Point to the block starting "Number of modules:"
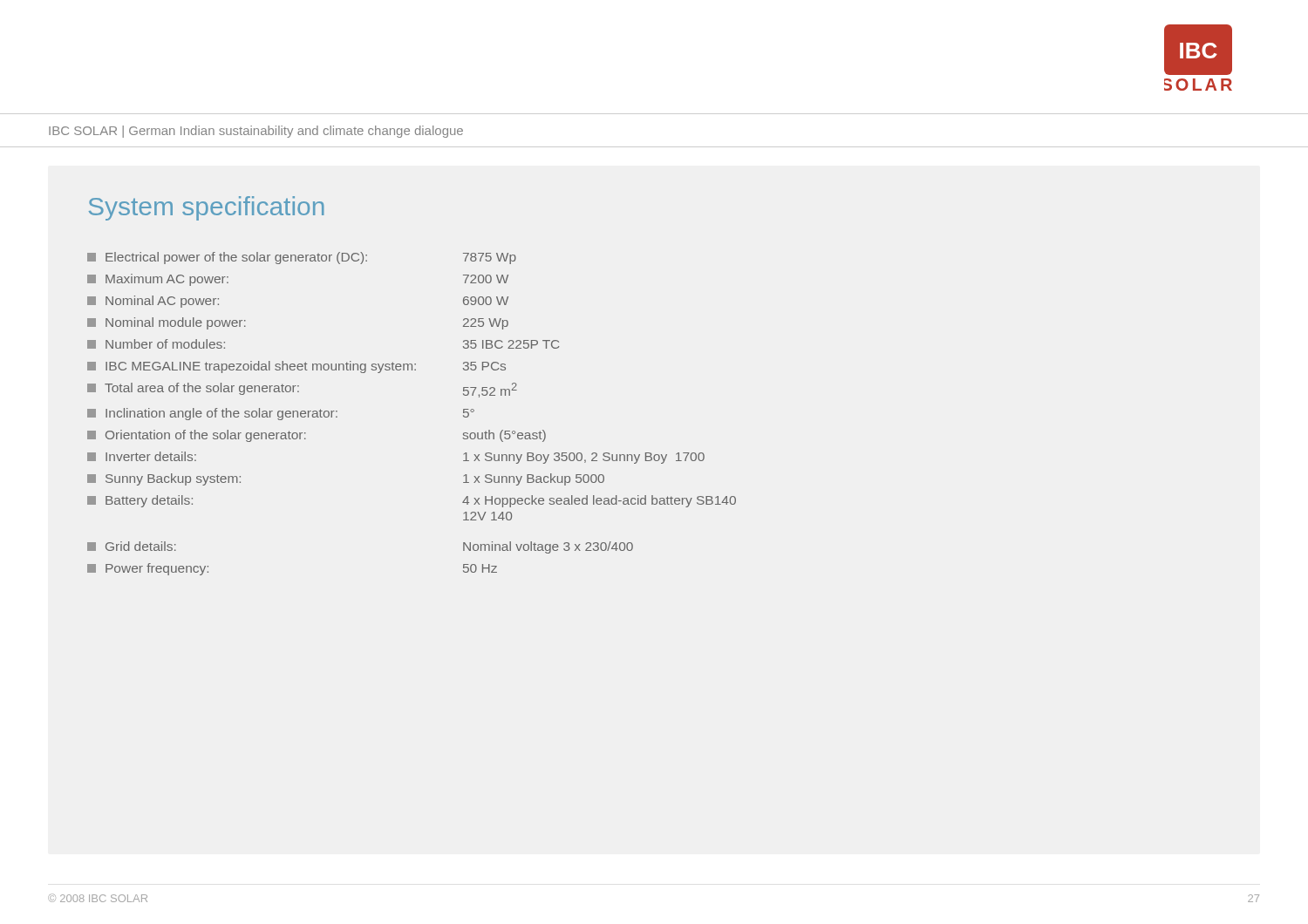This screenshot has width=1308, height=924. (157, 344)
